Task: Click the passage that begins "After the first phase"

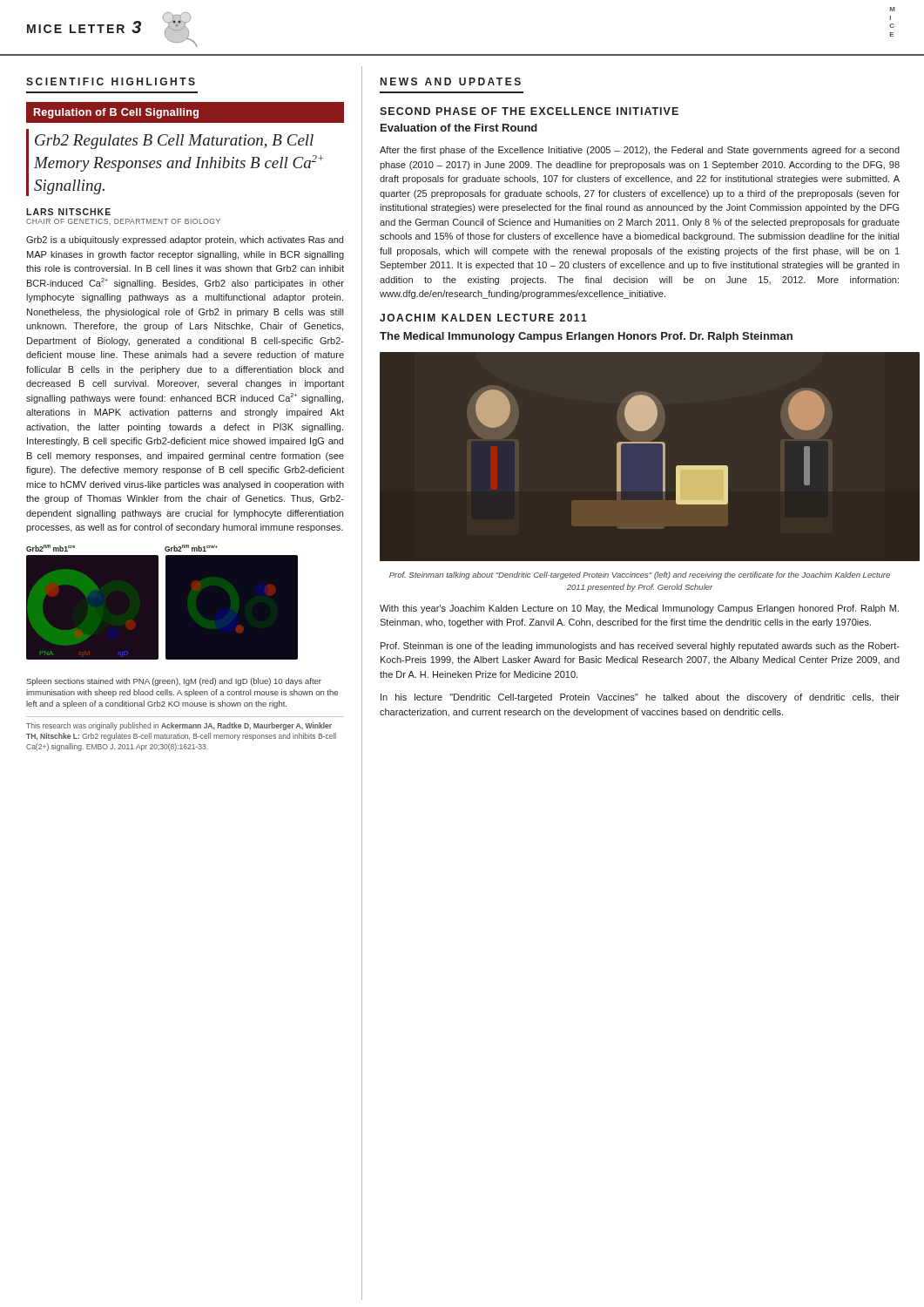Action: point(640,222)
